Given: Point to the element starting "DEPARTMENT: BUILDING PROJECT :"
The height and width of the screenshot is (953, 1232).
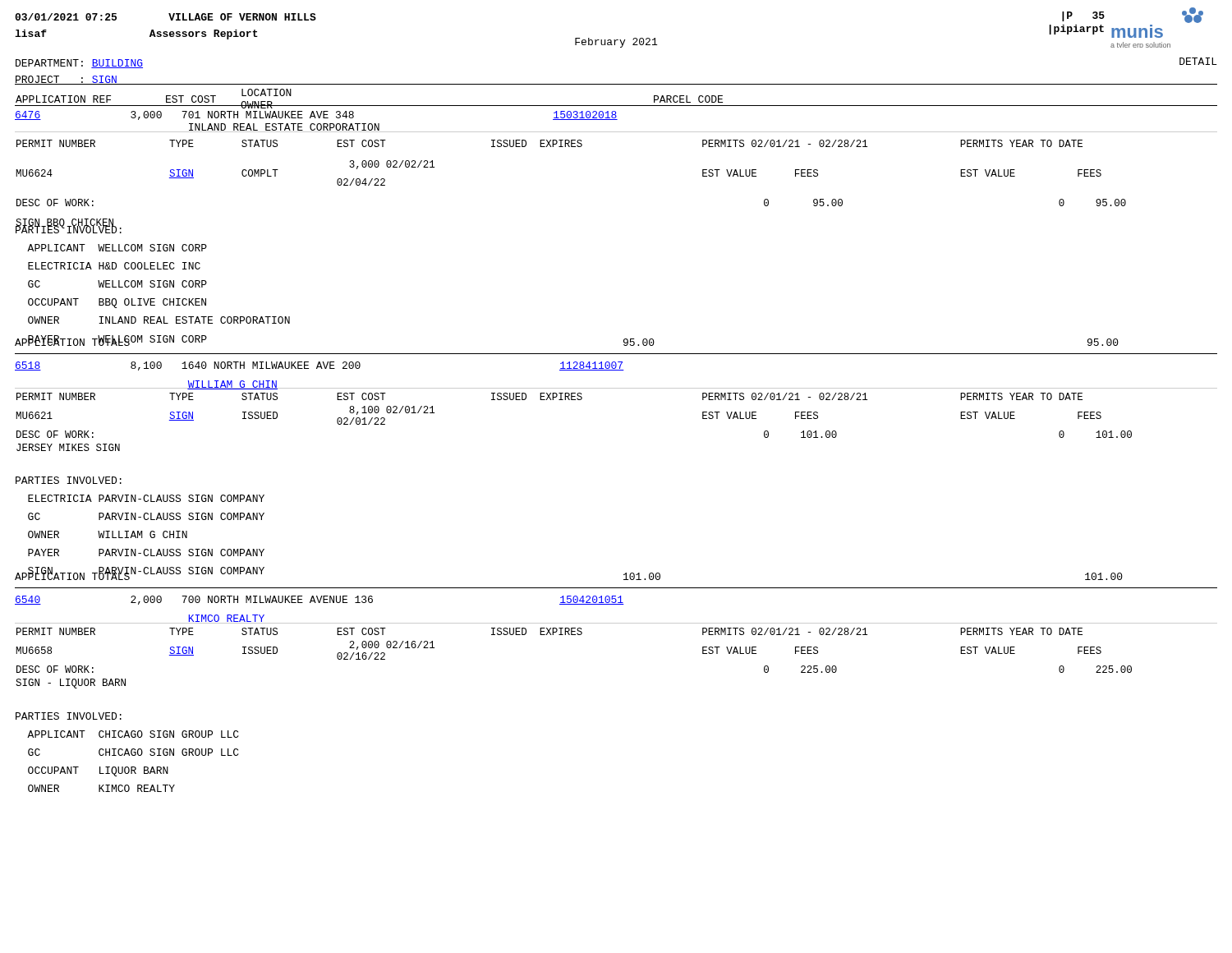Looking at the screenshot, I should tap(79, 72).
